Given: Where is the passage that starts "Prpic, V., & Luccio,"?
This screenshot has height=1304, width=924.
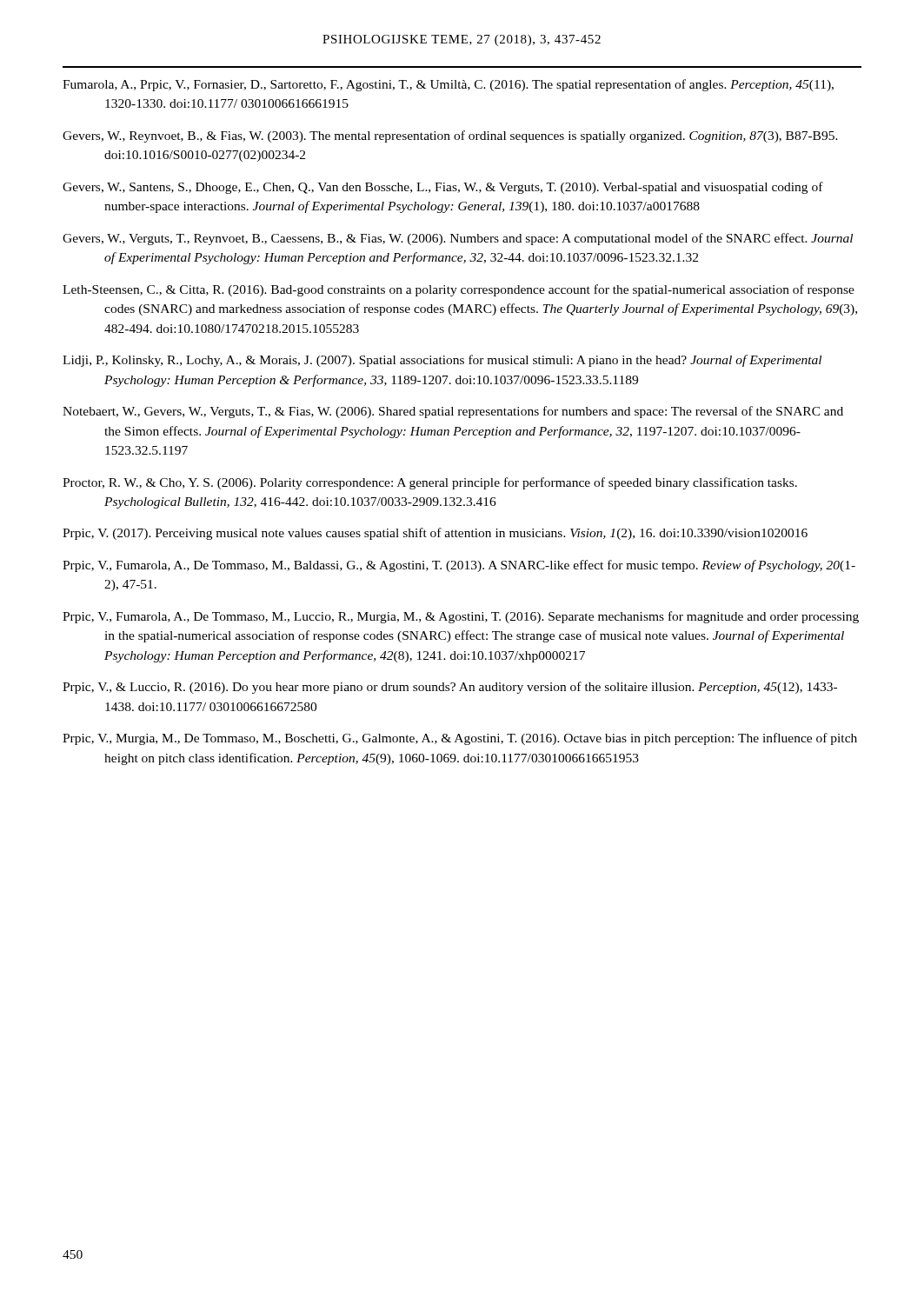Looking at the screenshot, I should tap(450, 696).
